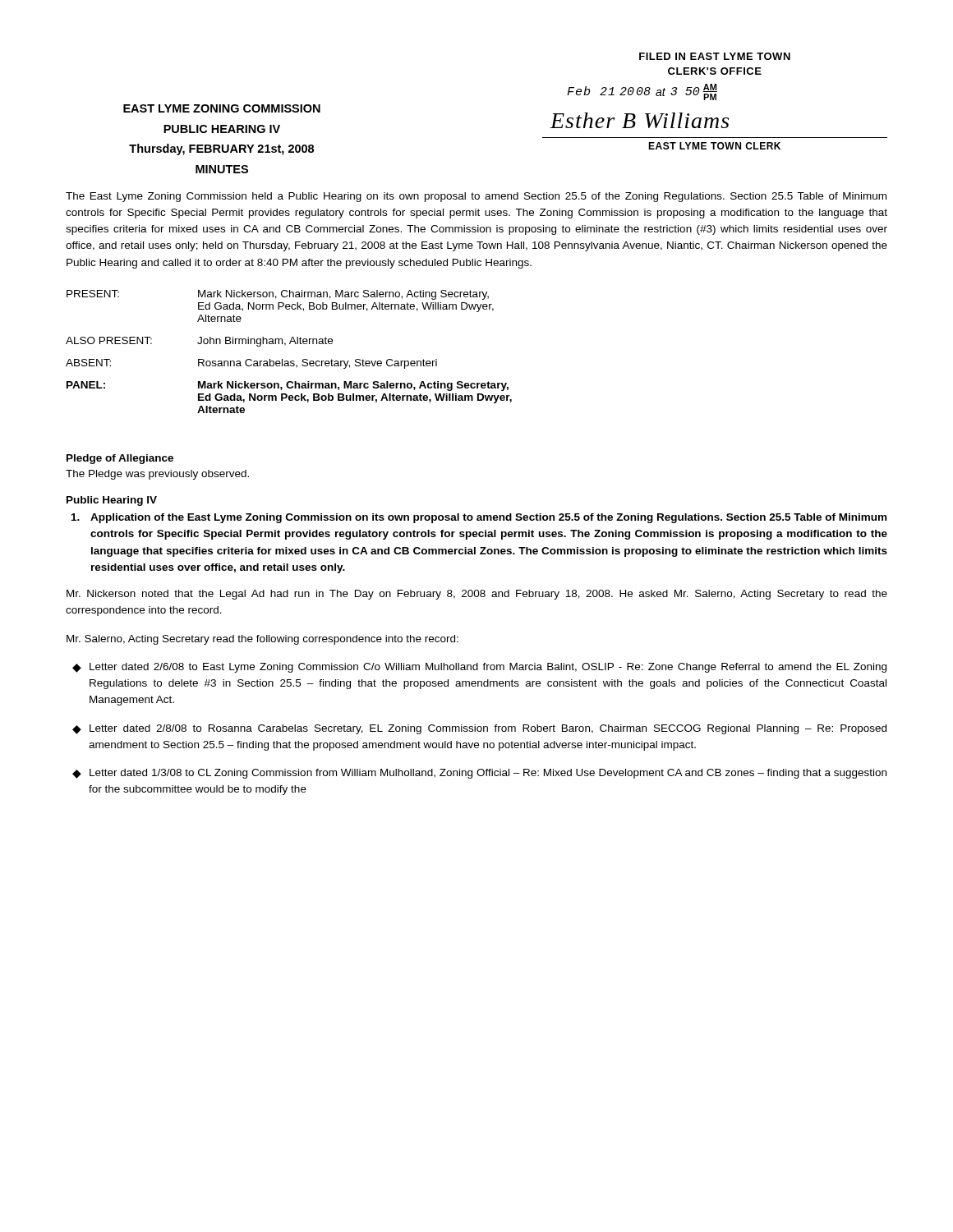This screenshot has width=953, height=1232.
Task: Select the text starting "The Pledge was previously observed."
Action: pos(158,473)
